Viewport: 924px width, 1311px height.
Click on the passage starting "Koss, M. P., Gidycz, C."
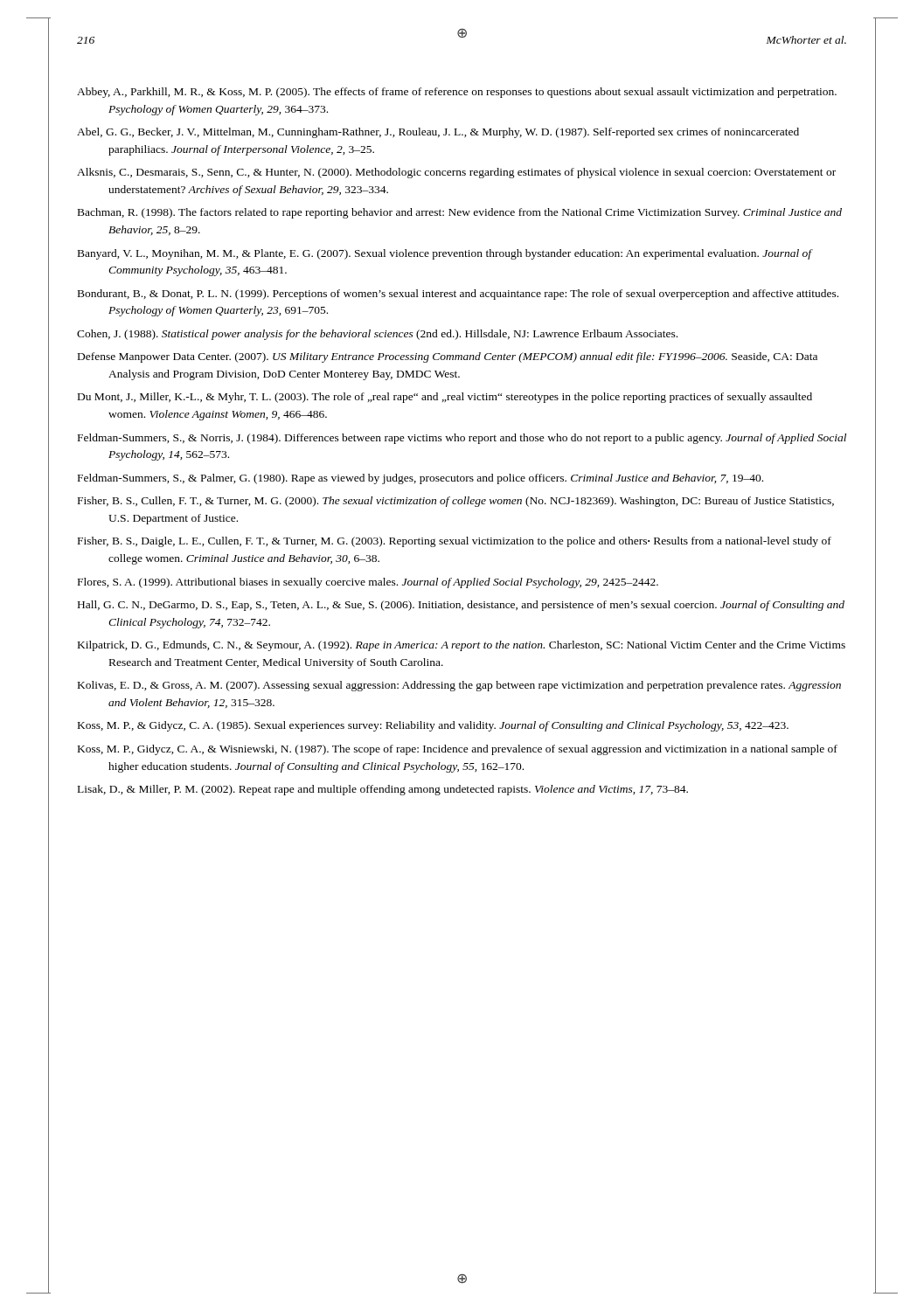[457, 757]
